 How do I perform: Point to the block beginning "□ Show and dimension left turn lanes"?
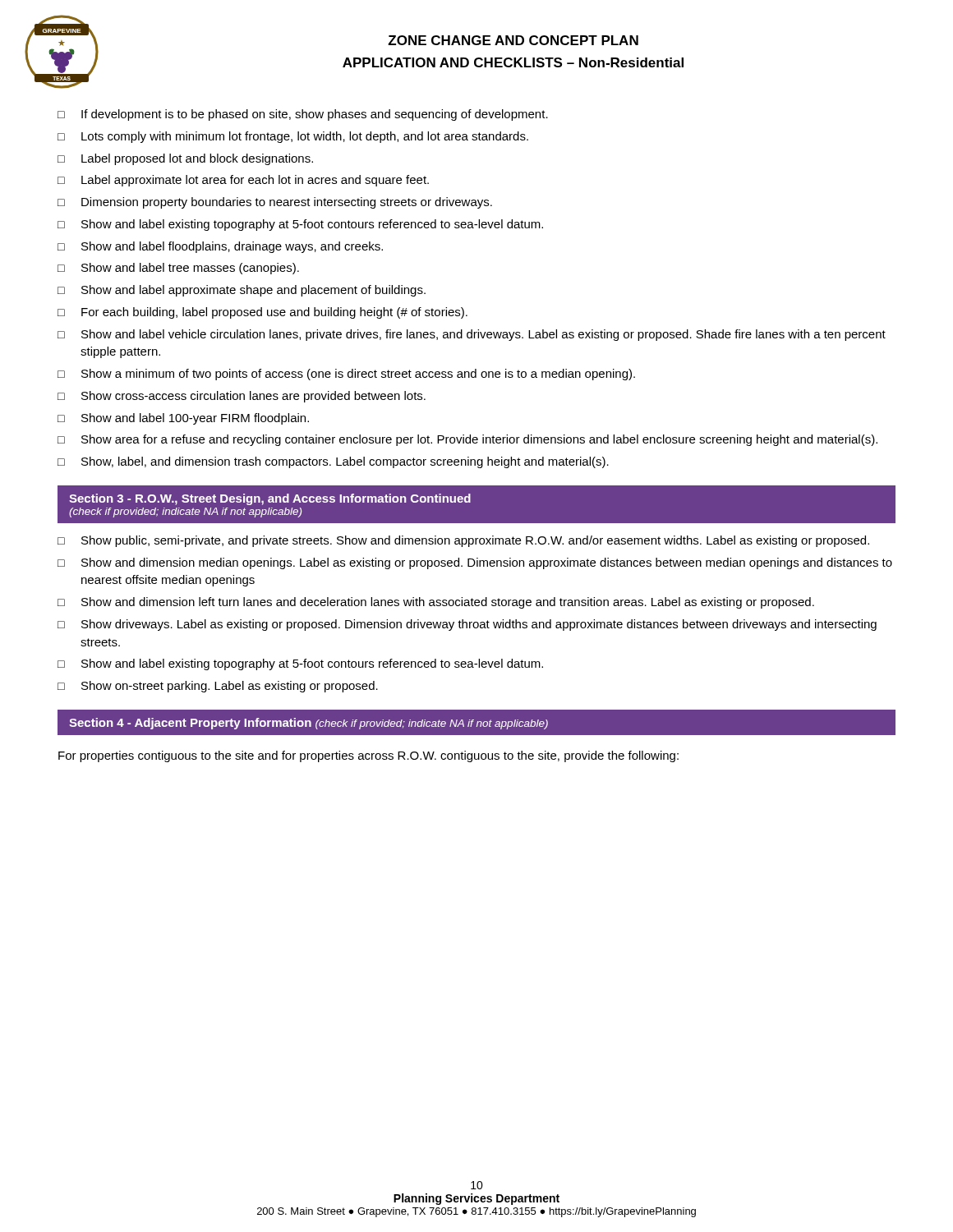476,602
